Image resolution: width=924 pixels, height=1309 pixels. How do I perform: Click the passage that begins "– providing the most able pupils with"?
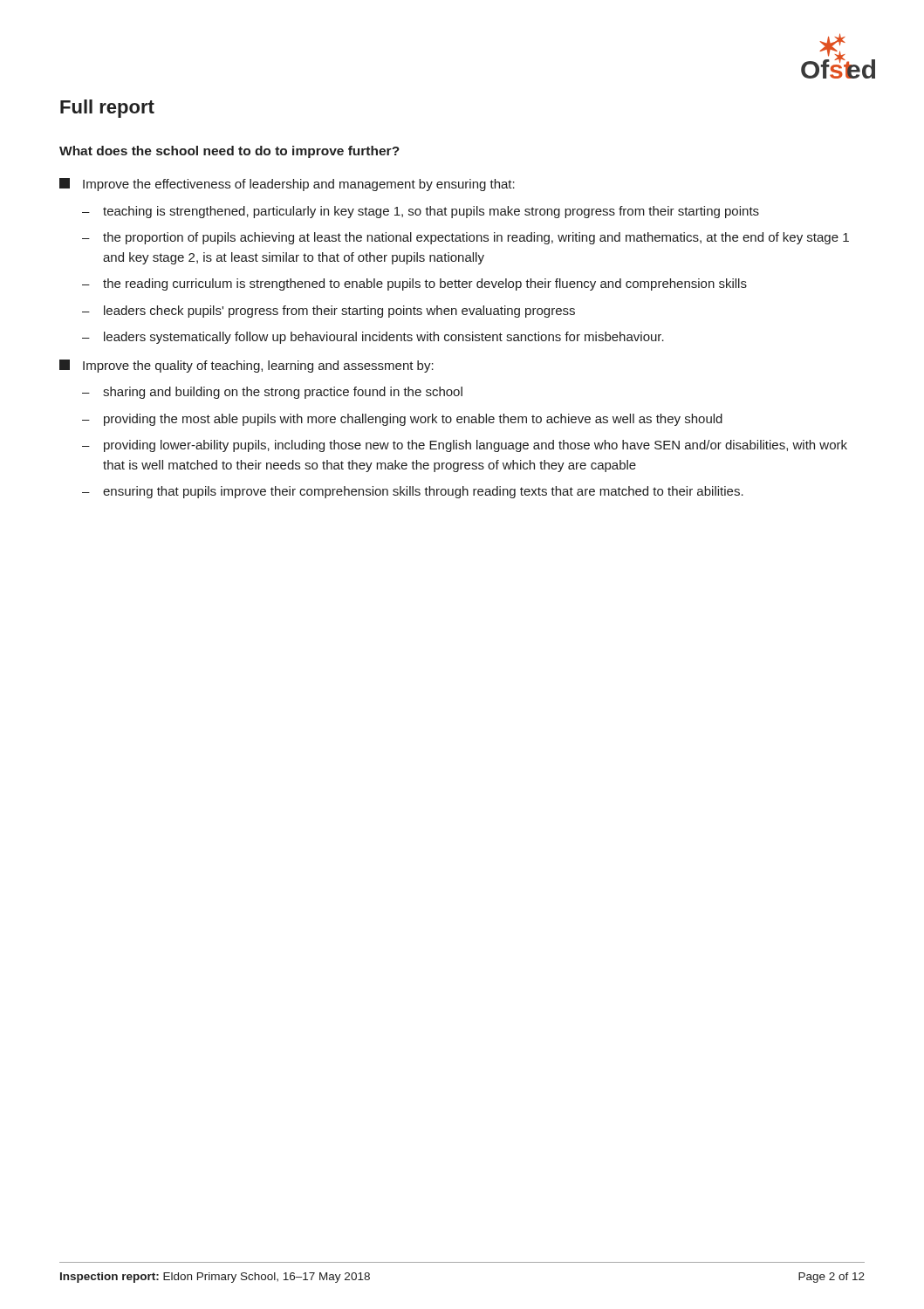[x=402, y=419]
